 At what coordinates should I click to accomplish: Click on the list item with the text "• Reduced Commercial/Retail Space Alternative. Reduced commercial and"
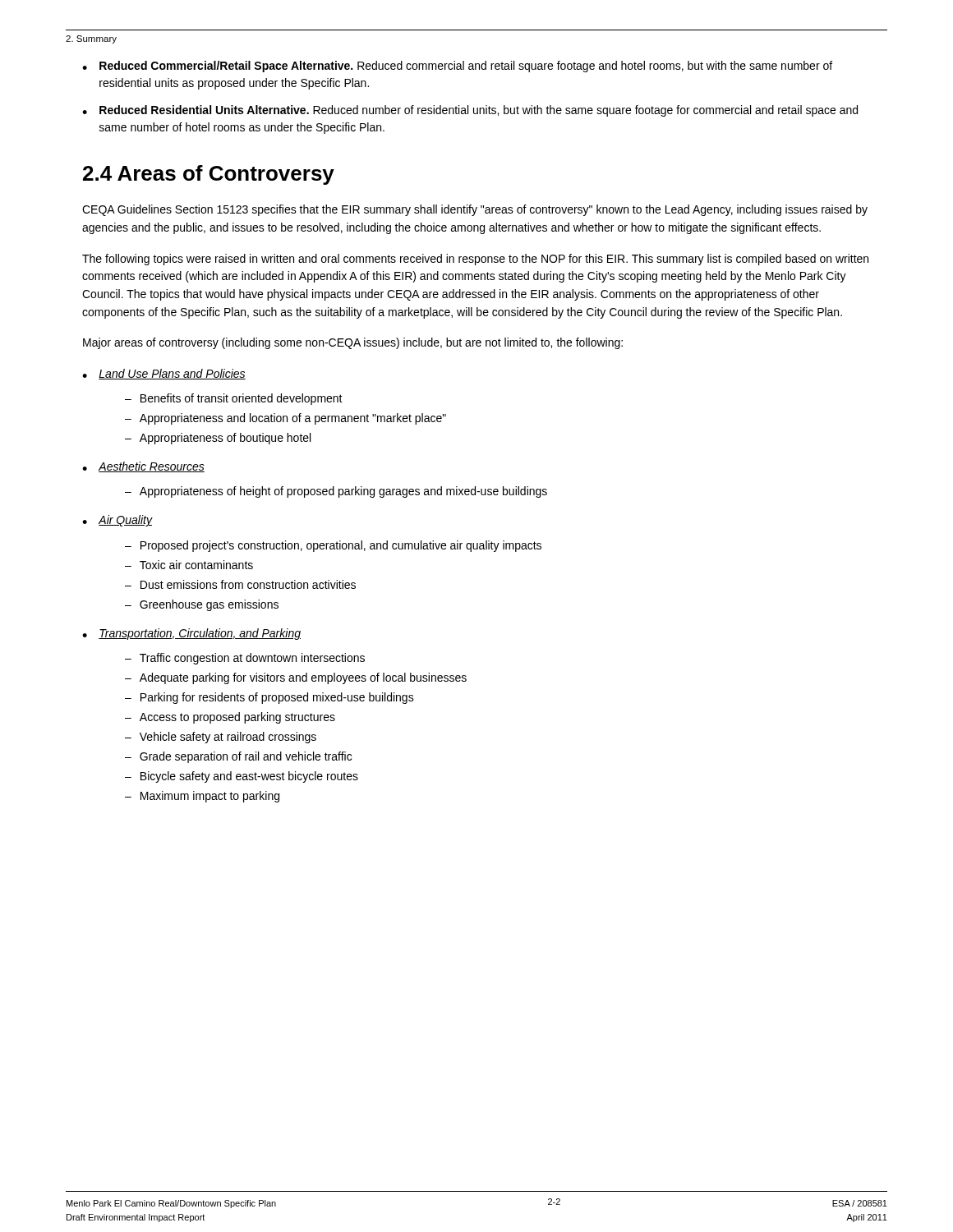click(476, 75)
